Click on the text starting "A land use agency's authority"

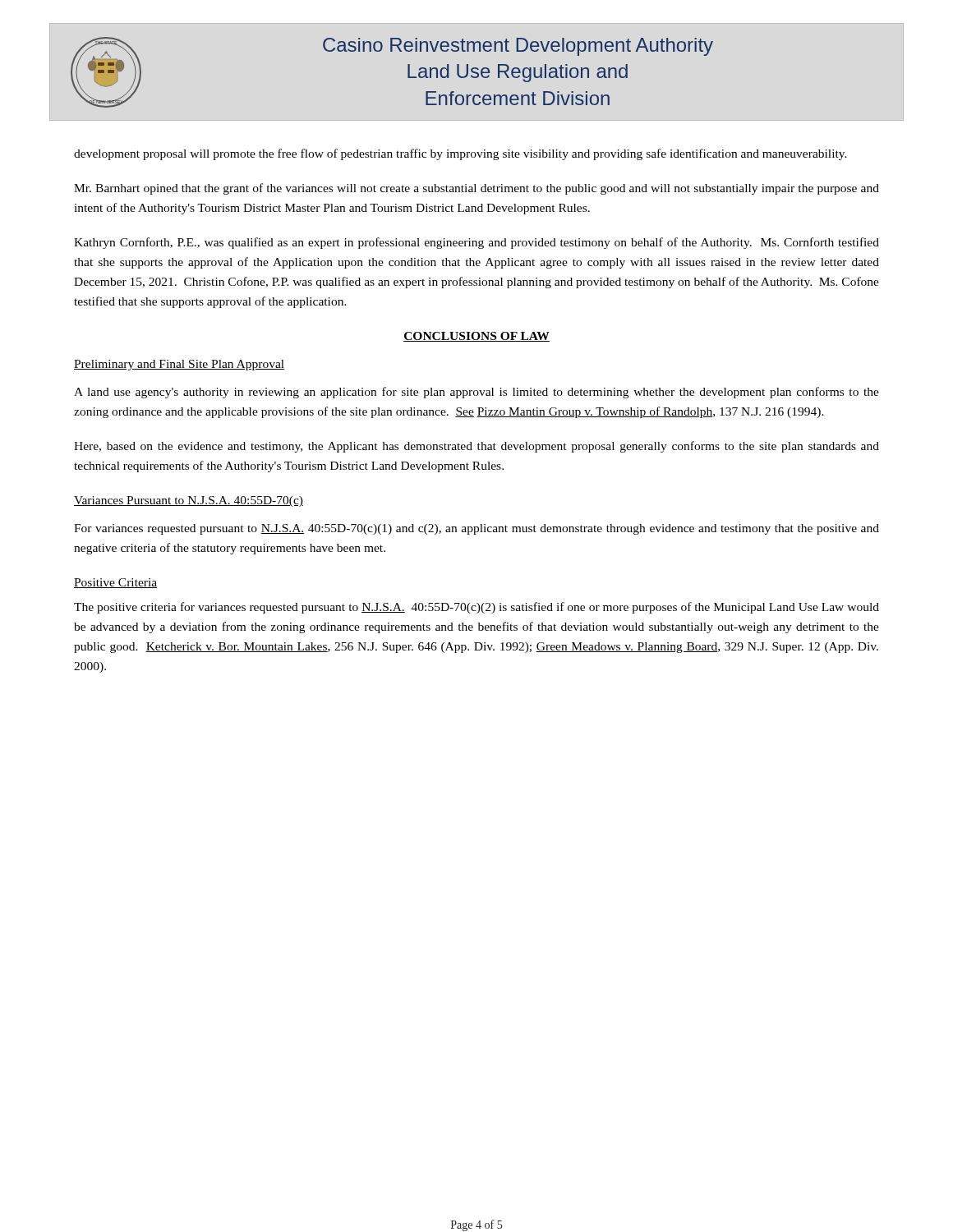point(476,402)
